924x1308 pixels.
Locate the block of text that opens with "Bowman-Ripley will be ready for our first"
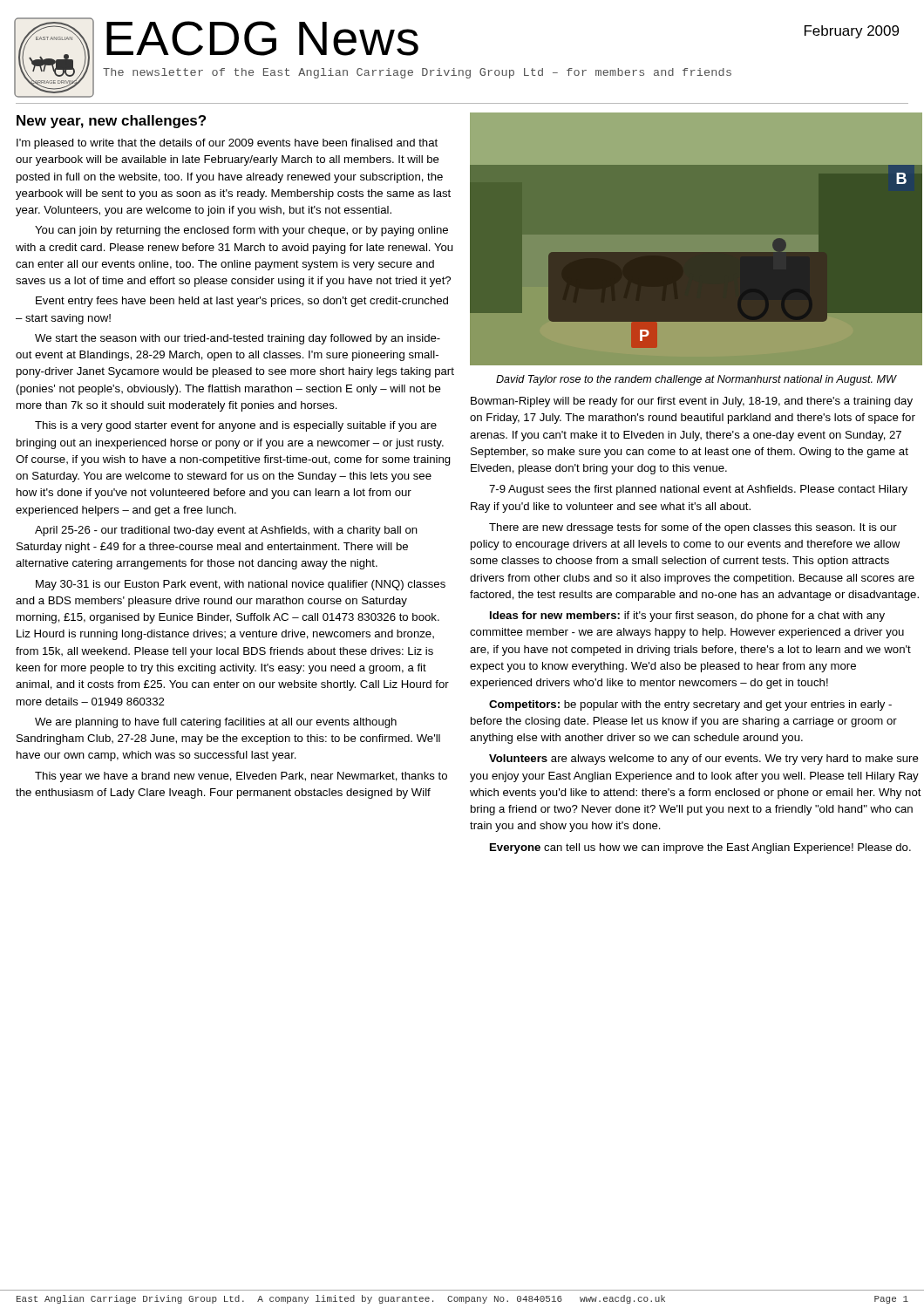(x=692, y=434)
